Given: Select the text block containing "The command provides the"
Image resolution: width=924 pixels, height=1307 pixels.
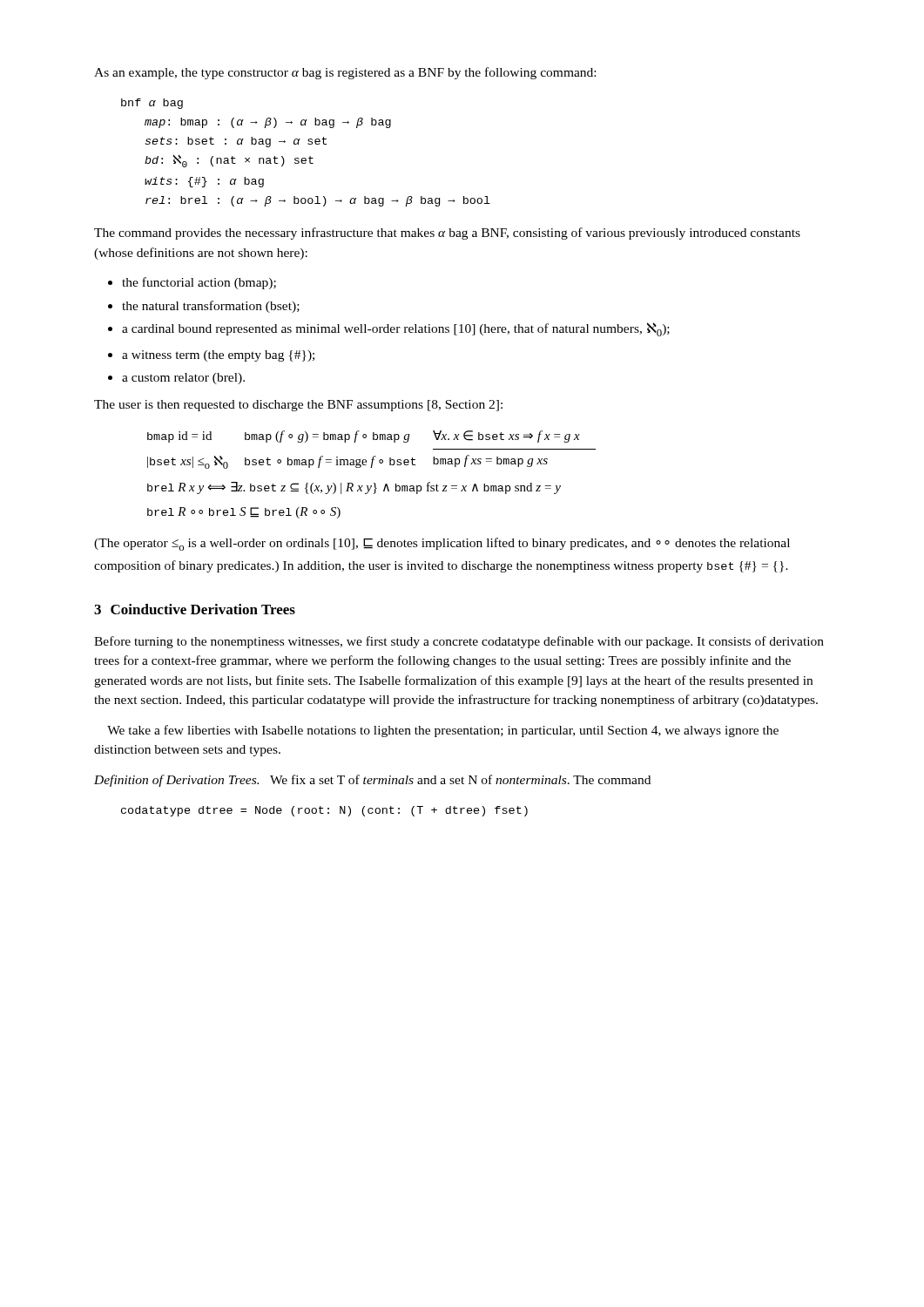Looking at the screenshot, I should pyautogui.click(x=447, y=242).
